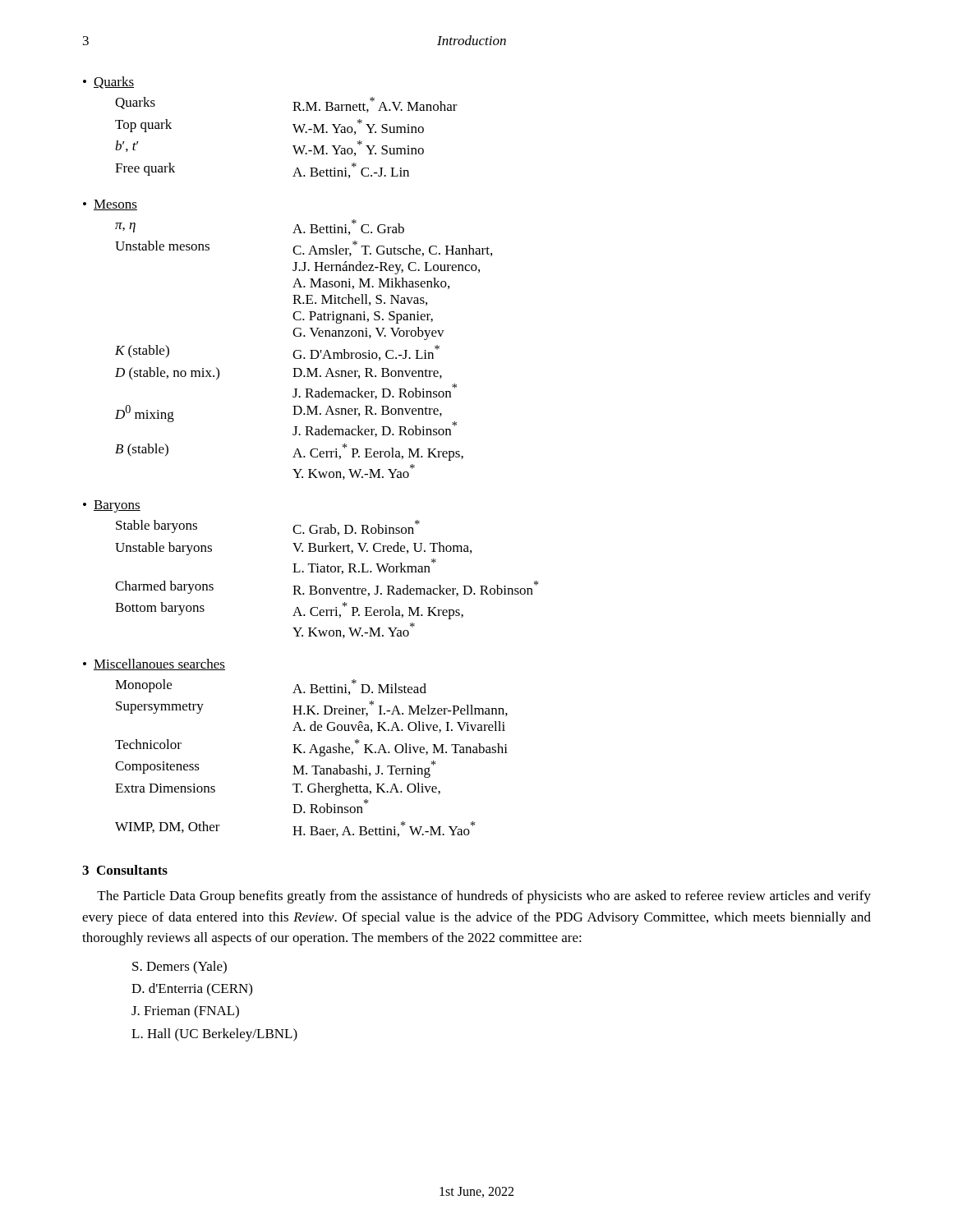This screenshot has height=1232, width=953.
Task: Select the text starting "D. d'Enterria (CERN)"
Action: [192, 989]
